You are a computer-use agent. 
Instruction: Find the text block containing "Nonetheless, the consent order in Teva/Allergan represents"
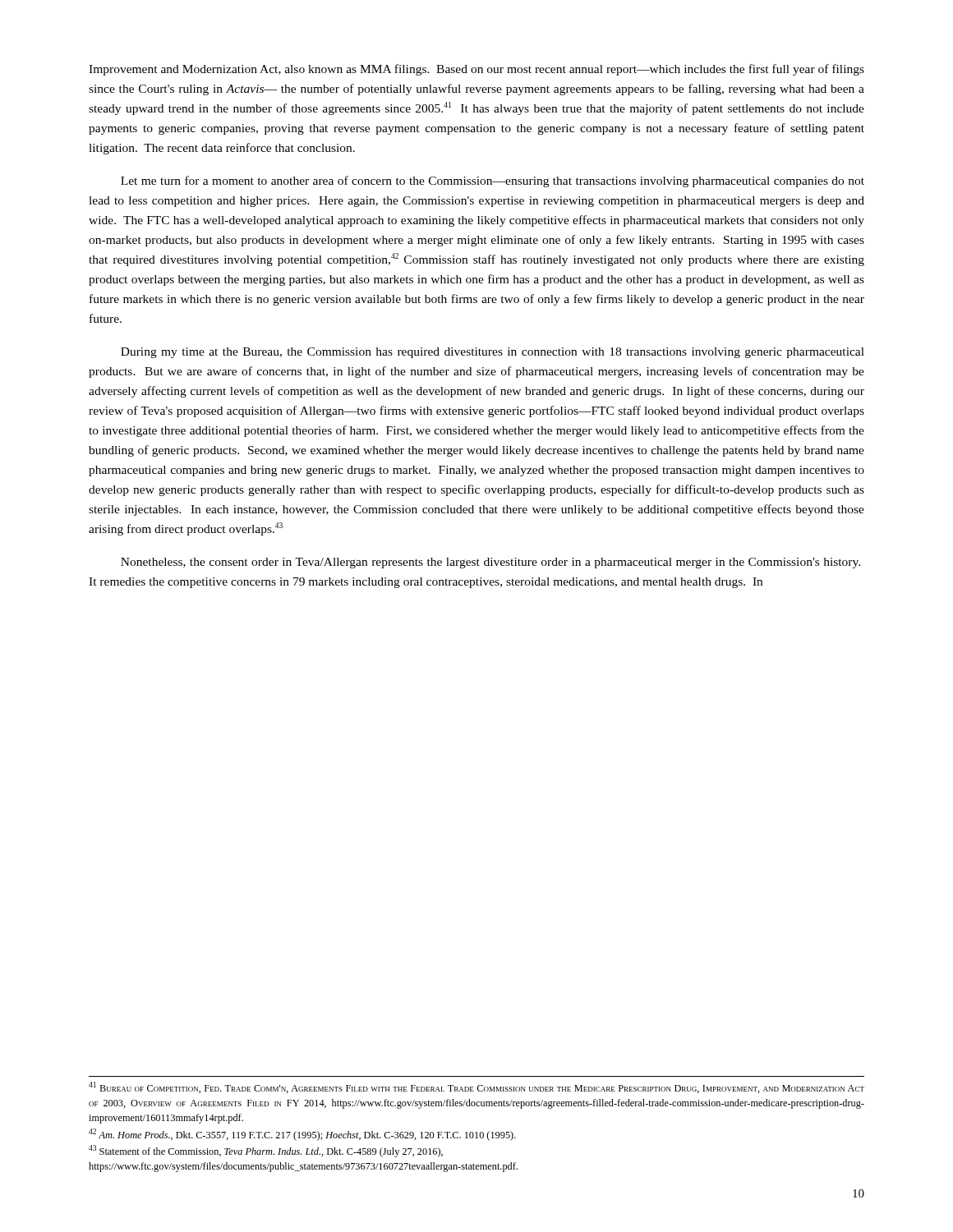476,572
